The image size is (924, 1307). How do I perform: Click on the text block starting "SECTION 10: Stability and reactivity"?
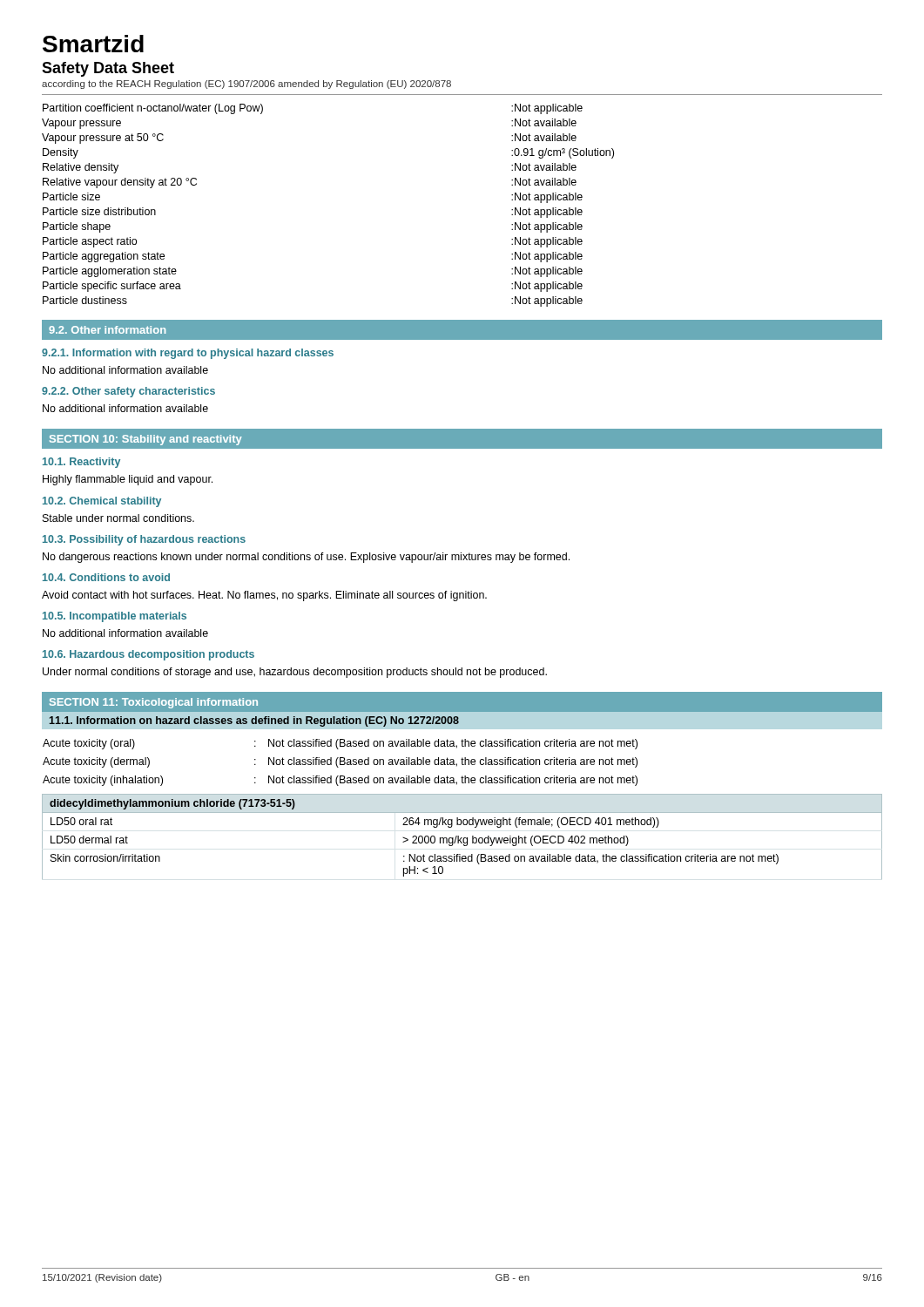145,439
